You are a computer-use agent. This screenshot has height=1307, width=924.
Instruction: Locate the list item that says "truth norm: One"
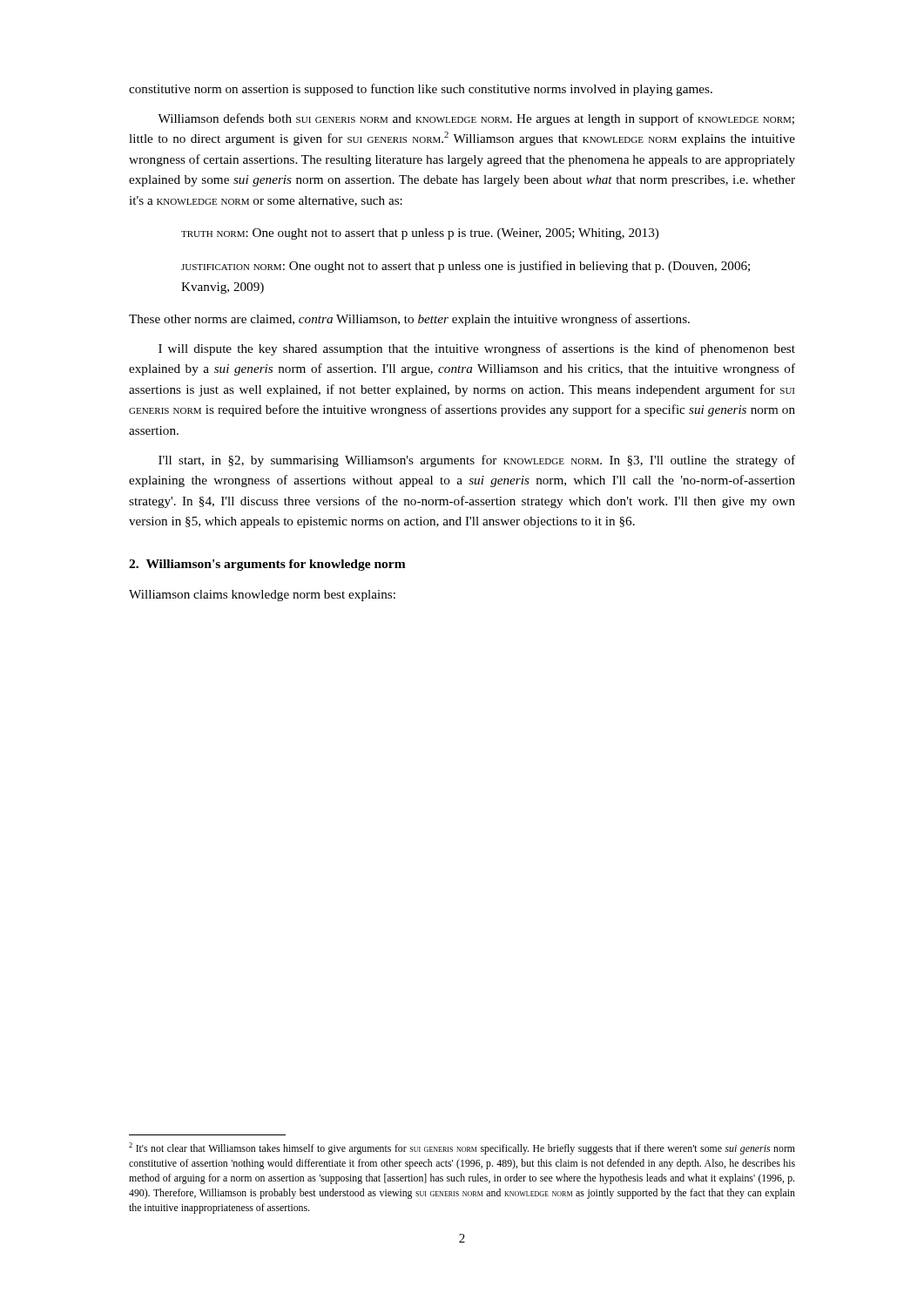click(x=488, y=233)
